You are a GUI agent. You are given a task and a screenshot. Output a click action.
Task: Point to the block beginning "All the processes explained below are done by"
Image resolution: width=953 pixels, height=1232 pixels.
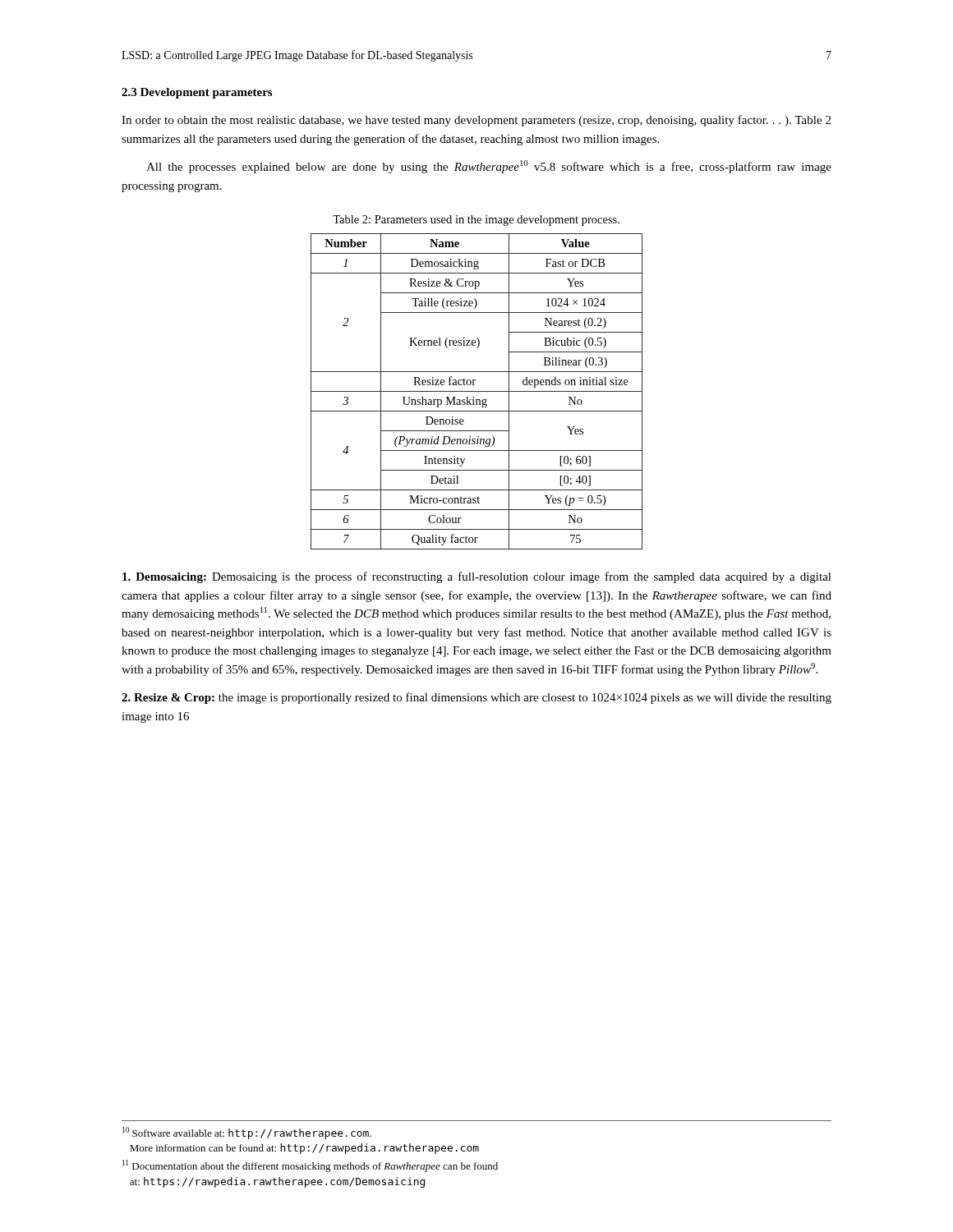(476, 175)
